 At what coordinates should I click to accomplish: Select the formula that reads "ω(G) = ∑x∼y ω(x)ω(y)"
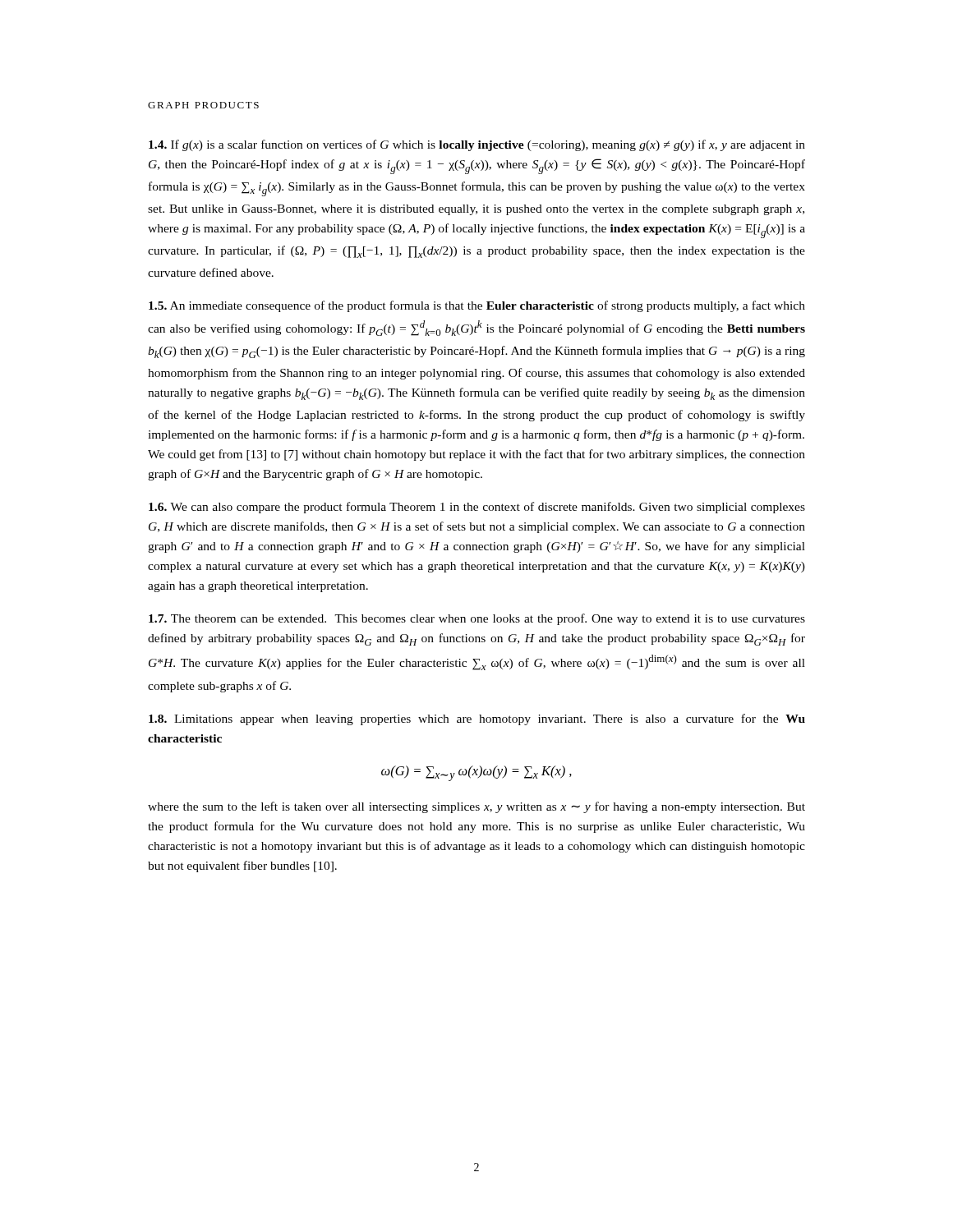click(x=476, y=772)
